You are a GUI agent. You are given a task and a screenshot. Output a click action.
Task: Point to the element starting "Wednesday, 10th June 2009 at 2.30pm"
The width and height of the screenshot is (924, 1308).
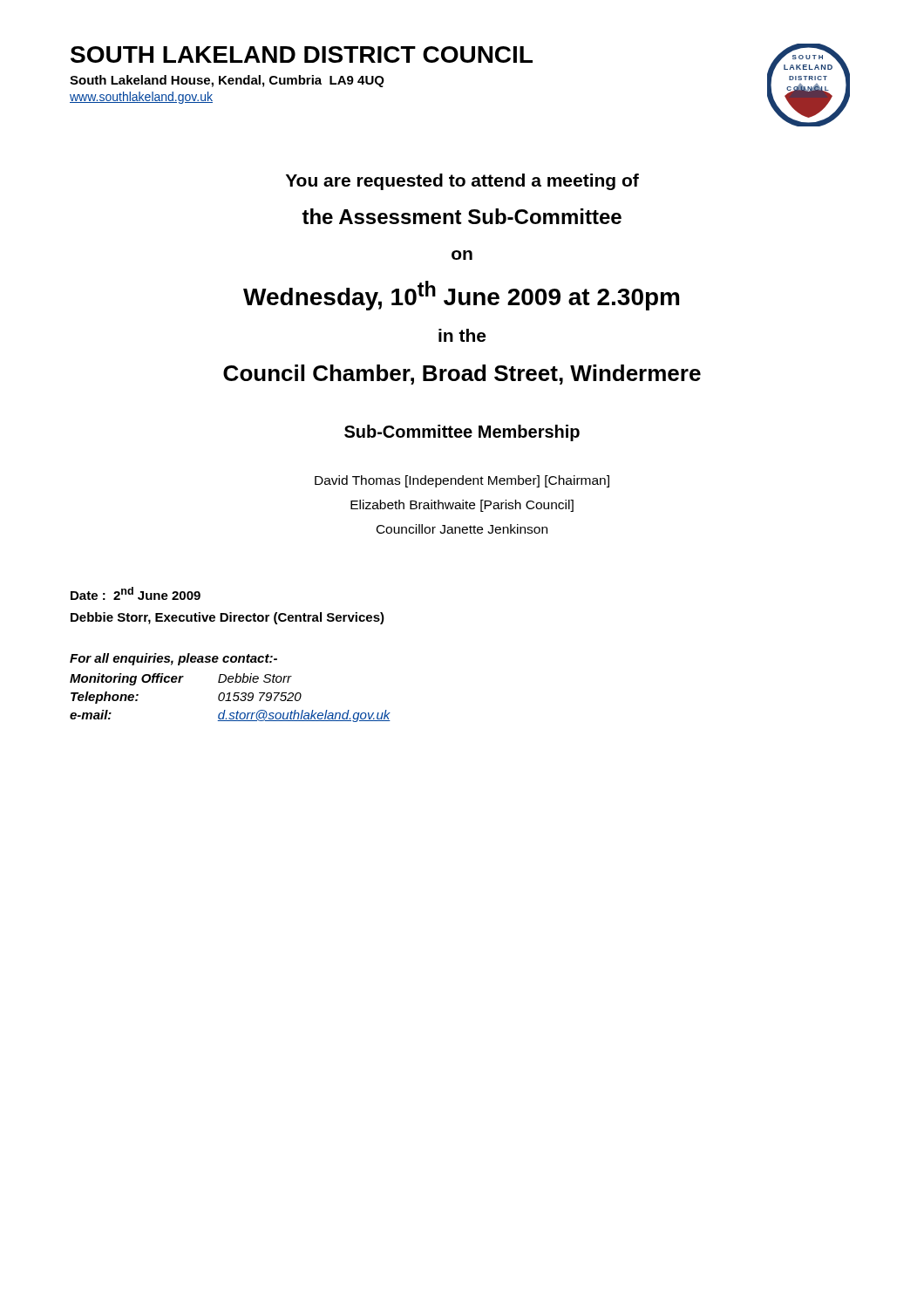(x=462, y=294)
